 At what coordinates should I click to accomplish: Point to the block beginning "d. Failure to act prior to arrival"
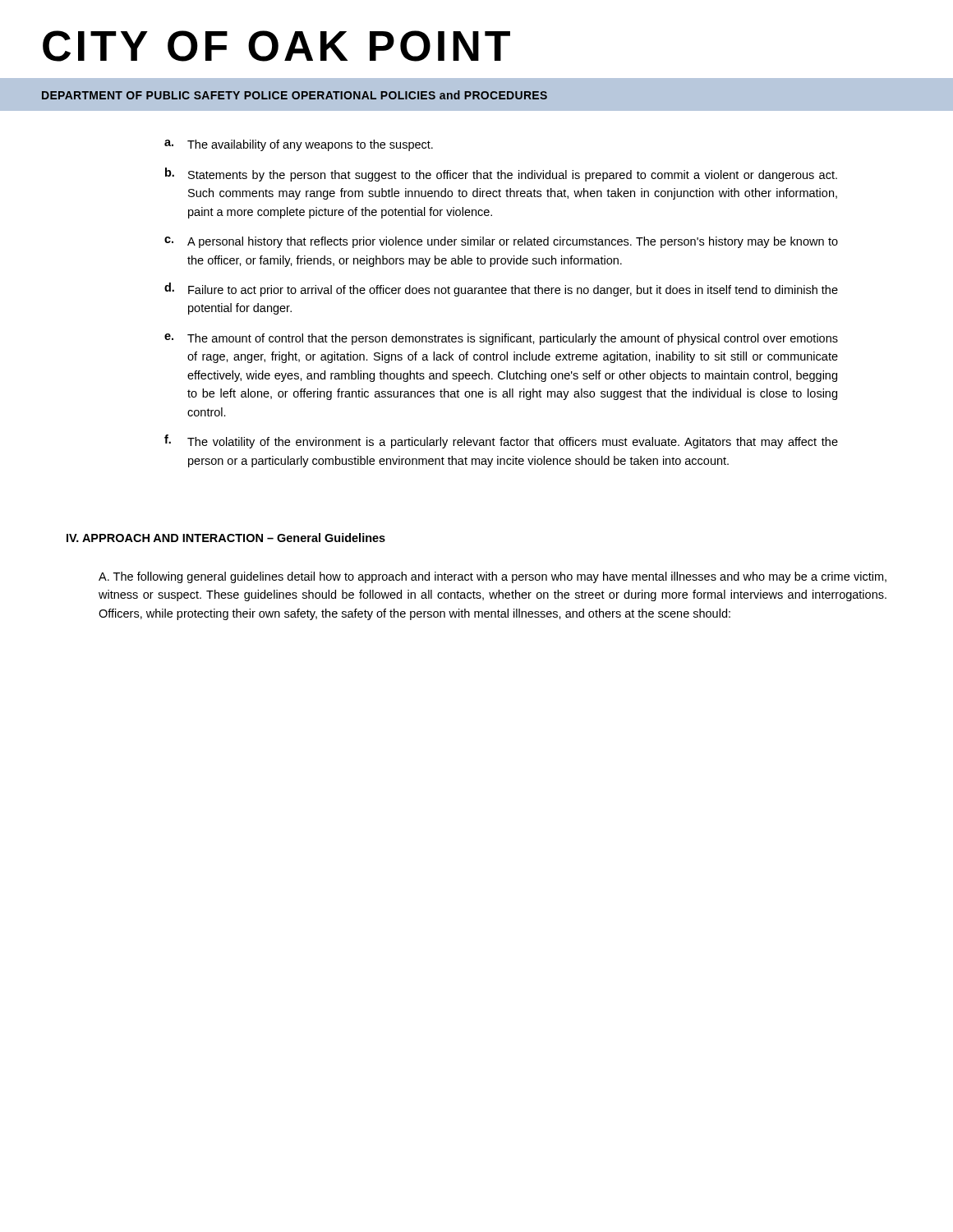[501, 299]
